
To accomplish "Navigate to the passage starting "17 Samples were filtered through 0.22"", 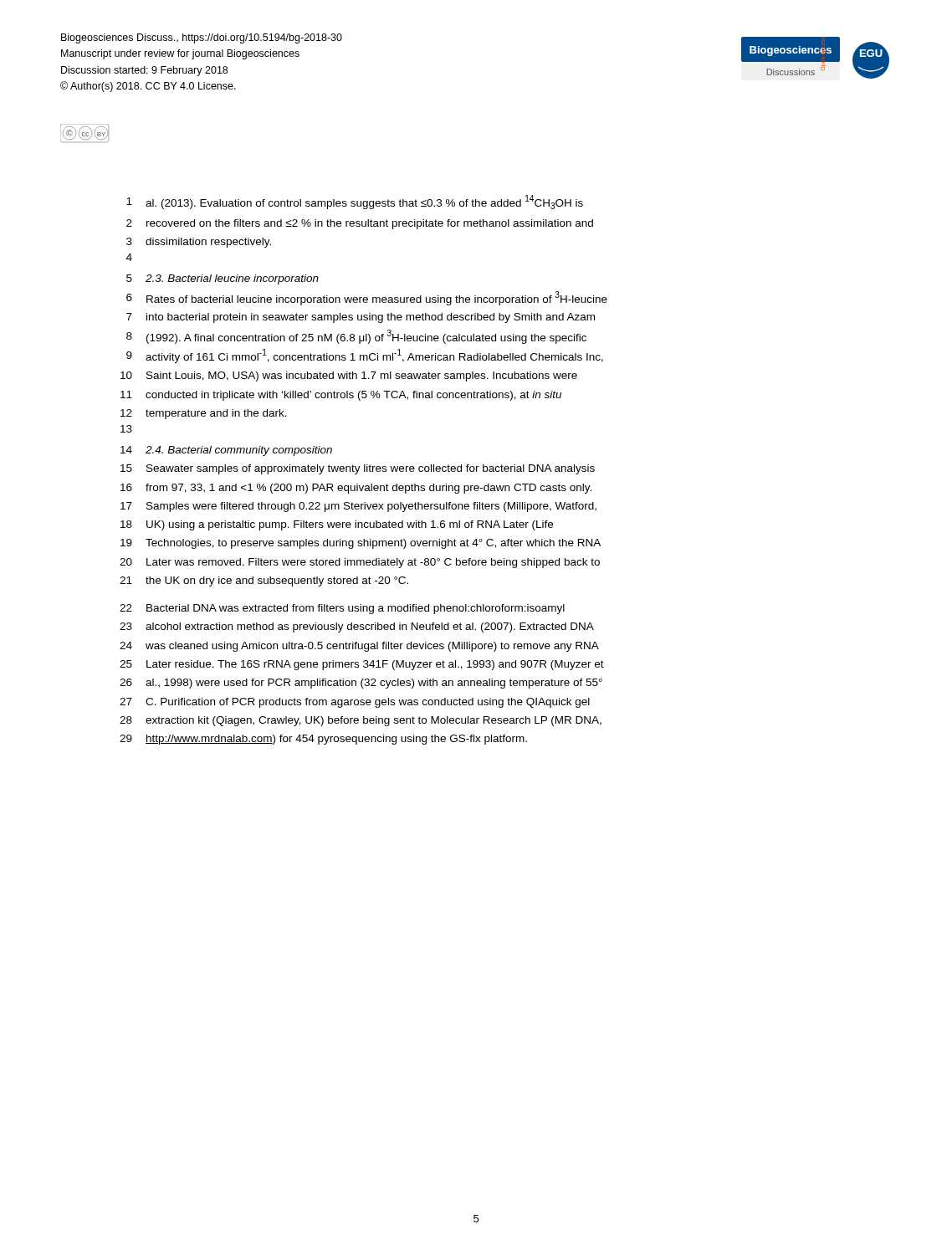I will coord(489,506).
